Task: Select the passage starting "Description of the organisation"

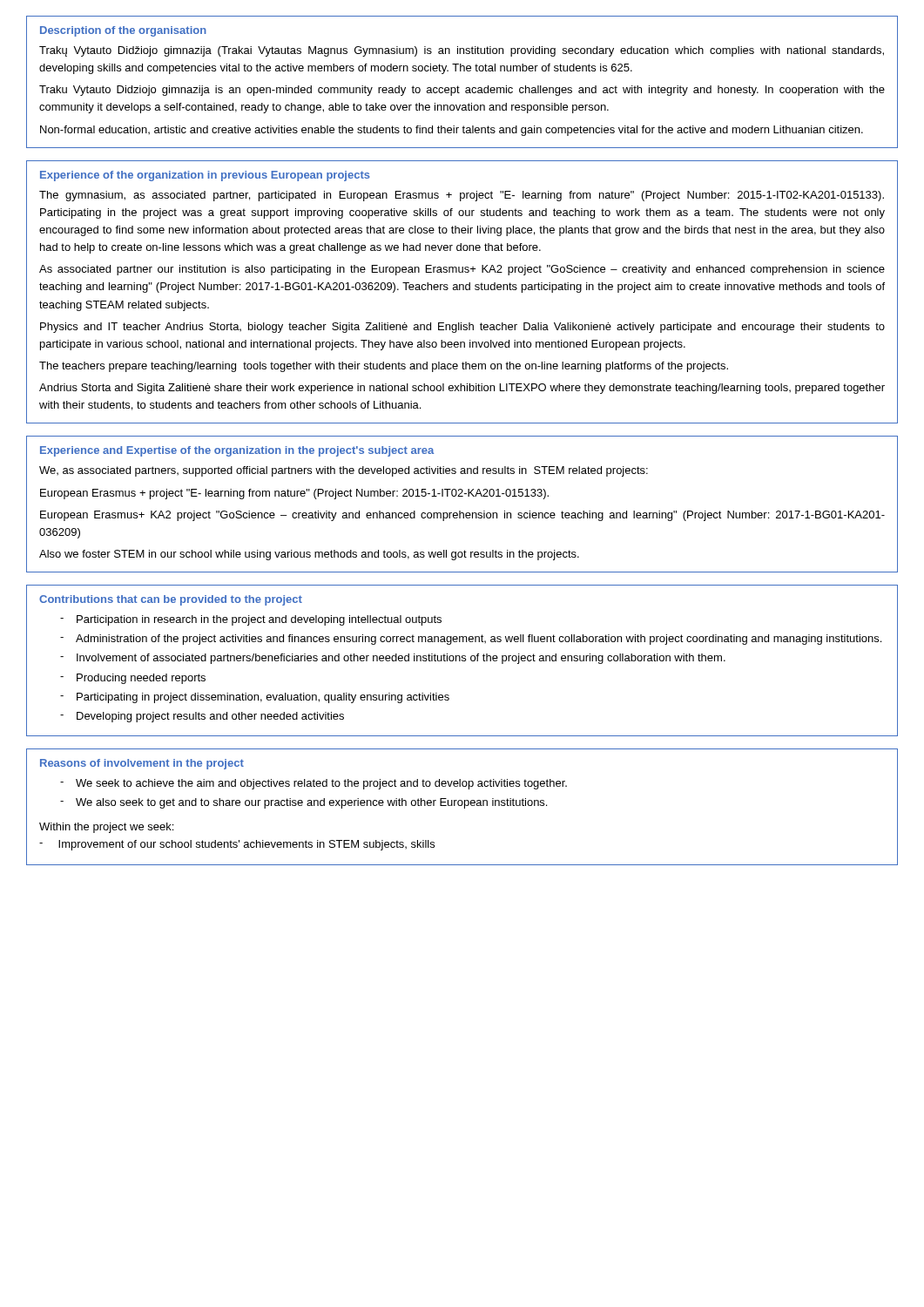Action: 123,30
